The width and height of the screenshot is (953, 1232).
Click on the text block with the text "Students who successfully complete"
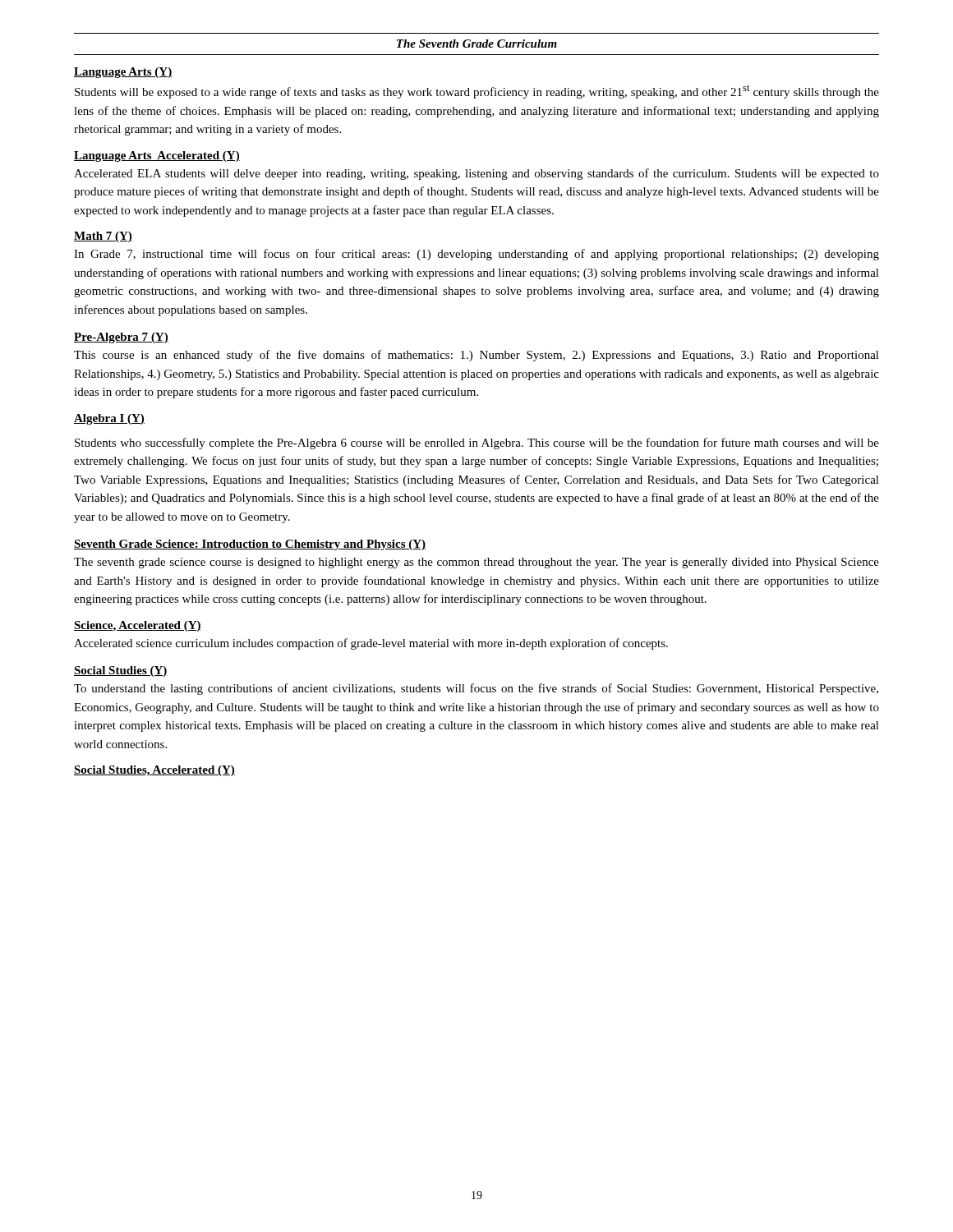(x=476, y=479)
